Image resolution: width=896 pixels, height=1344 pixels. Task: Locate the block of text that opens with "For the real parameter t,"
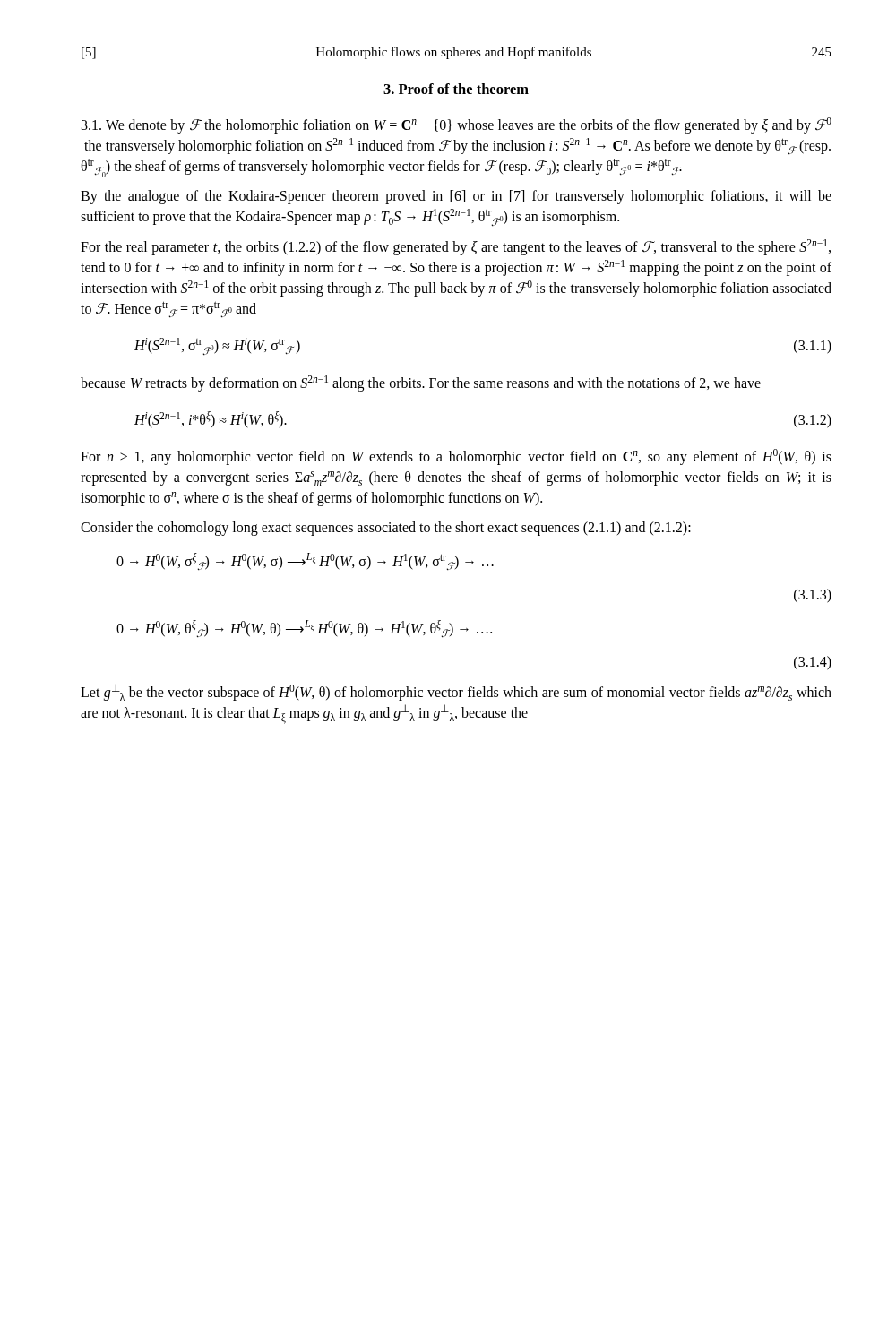pos(456,278)
